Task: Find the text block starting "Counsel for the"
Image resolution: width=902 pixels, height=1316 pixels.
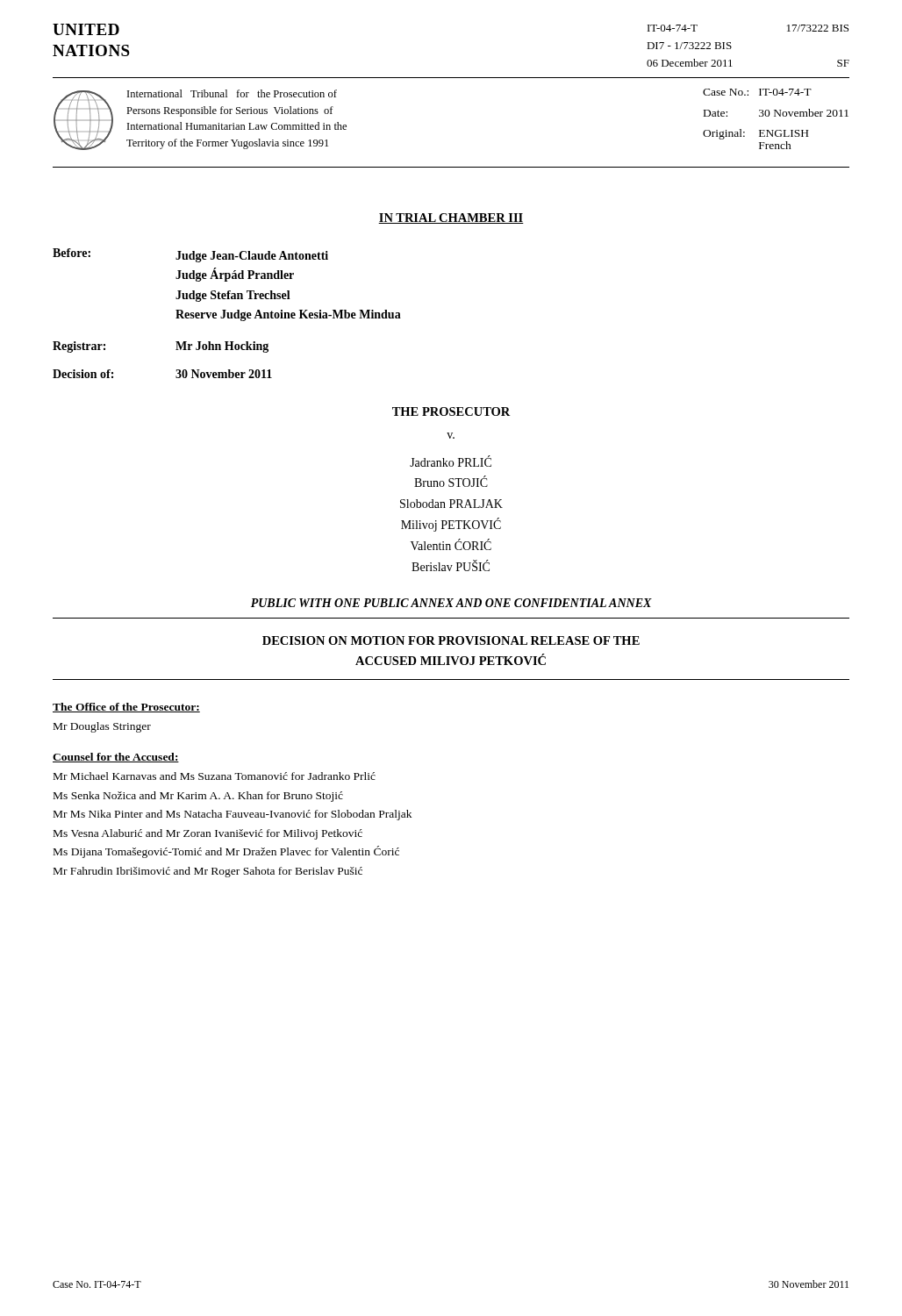Action: 232,814
